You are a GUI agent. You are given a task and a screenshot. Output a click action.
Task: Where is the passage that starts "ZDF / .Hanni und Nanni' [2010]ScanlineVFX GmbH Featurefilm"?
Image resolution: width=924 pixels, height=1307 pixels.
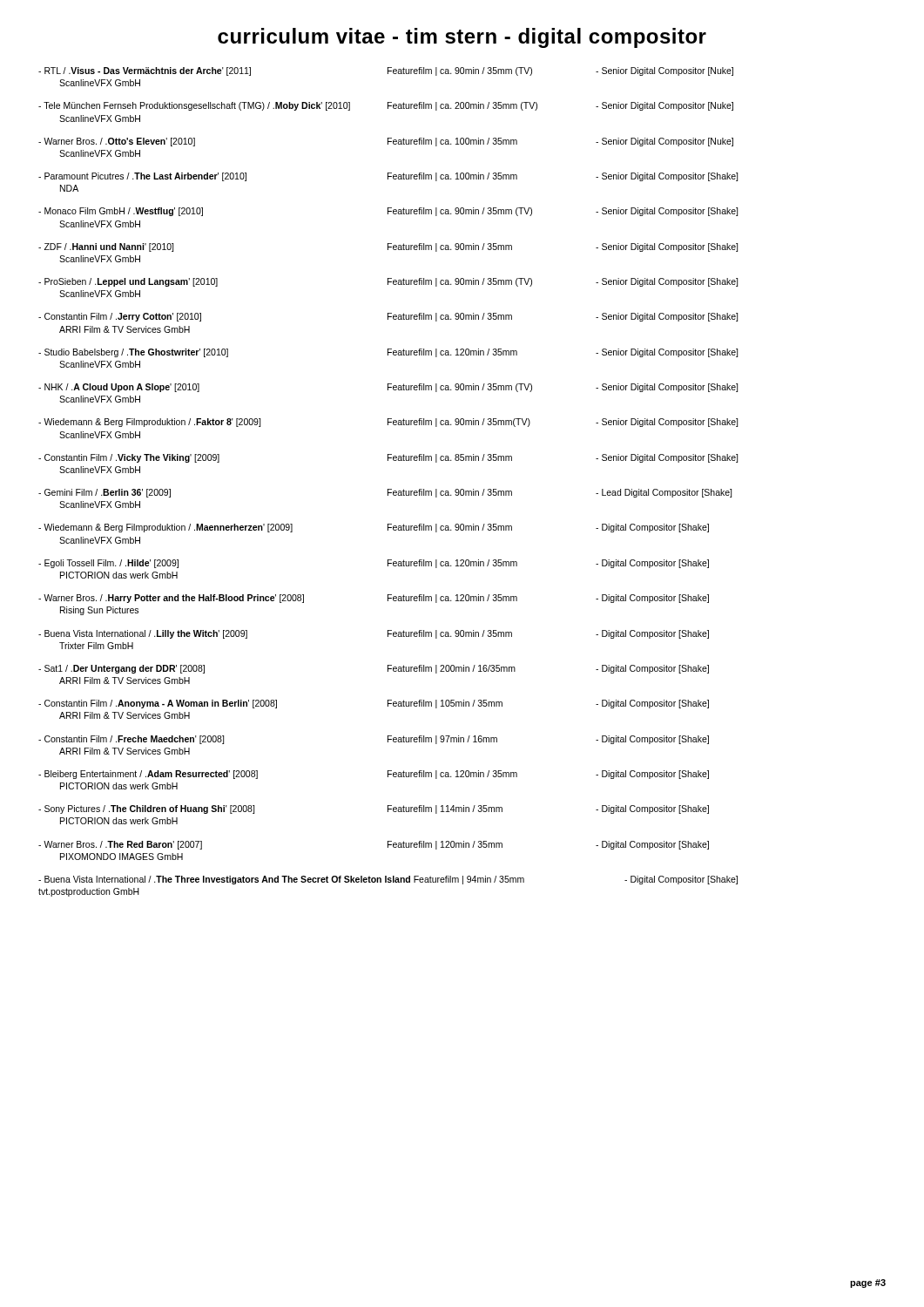(448, 253)
